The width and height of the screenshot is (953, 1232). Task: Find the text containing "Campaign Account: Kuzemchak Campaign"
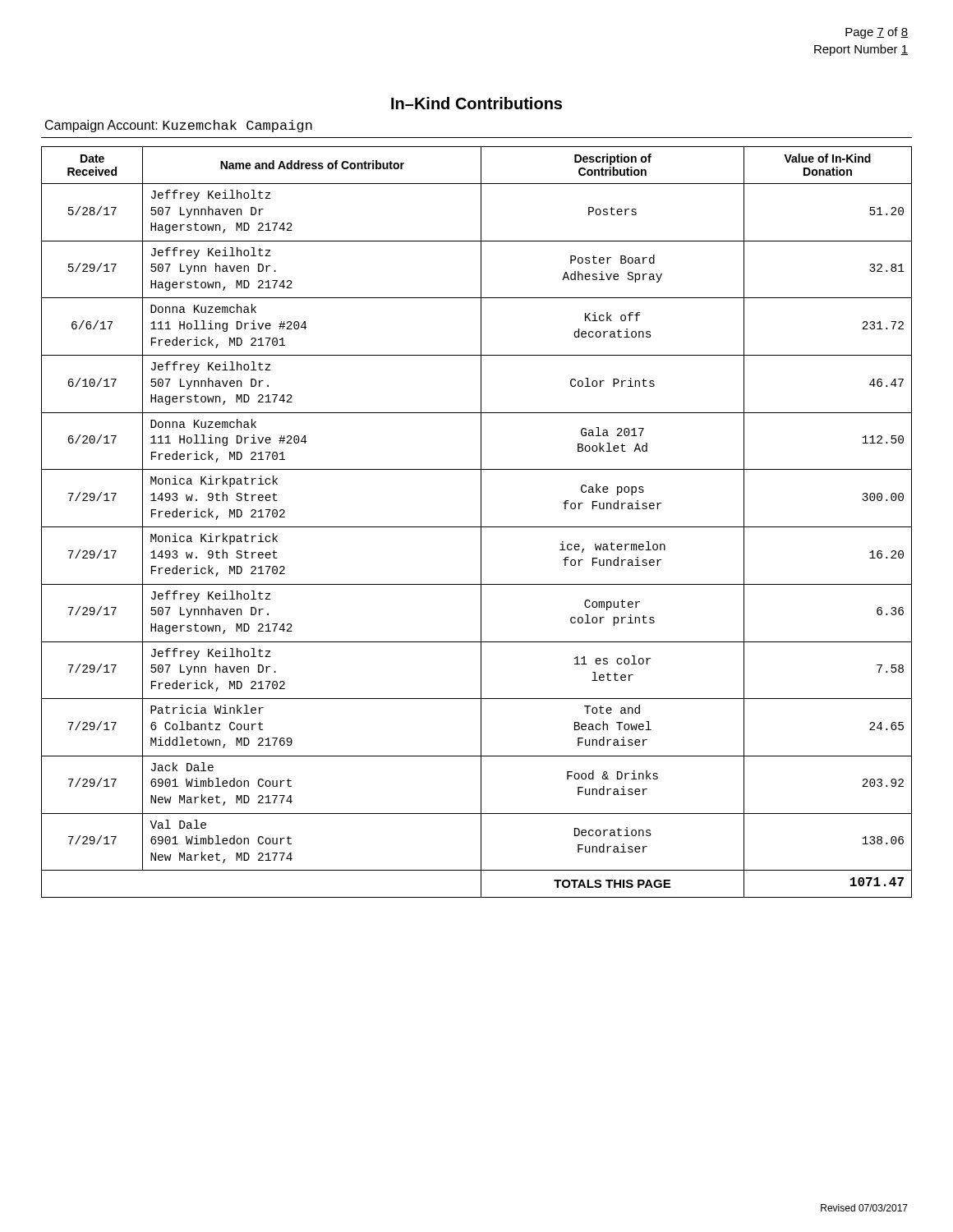click(x=179, y=126)
